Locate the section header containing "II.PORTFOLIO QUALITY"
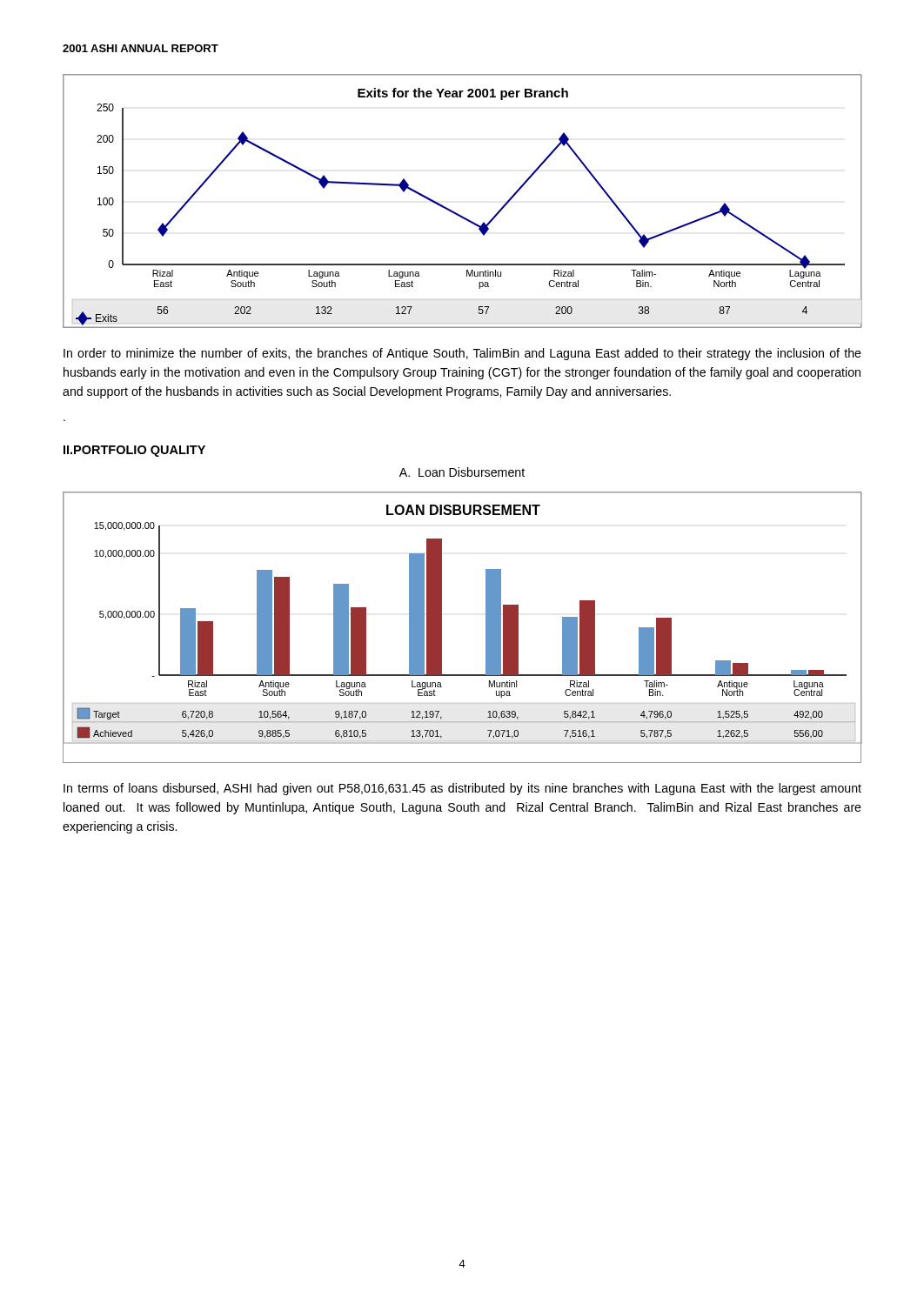924x1305 pixels. pos(134,450)
